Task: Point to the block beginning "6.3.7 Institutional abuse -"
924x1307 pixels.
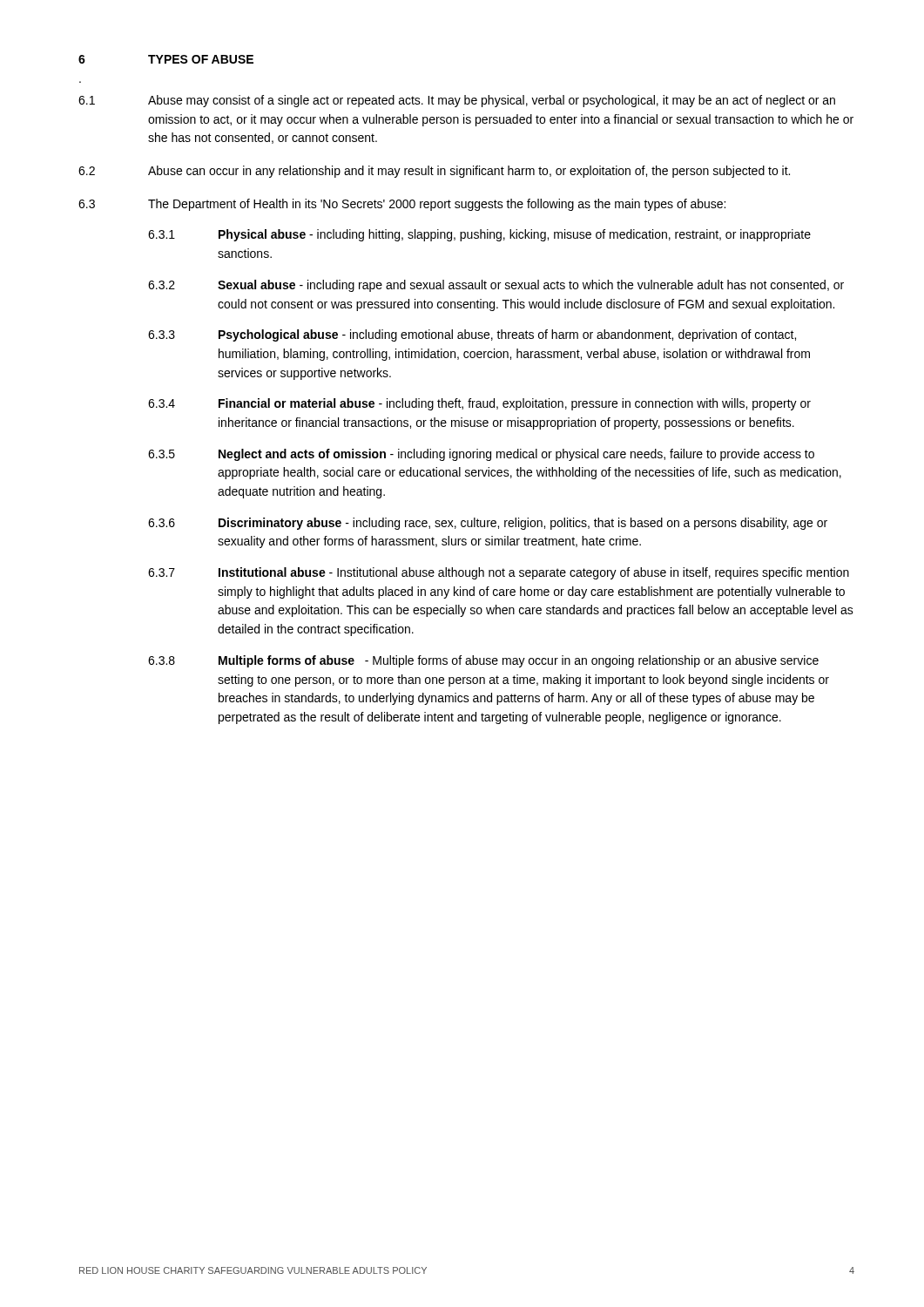Action: click(501, 602)
